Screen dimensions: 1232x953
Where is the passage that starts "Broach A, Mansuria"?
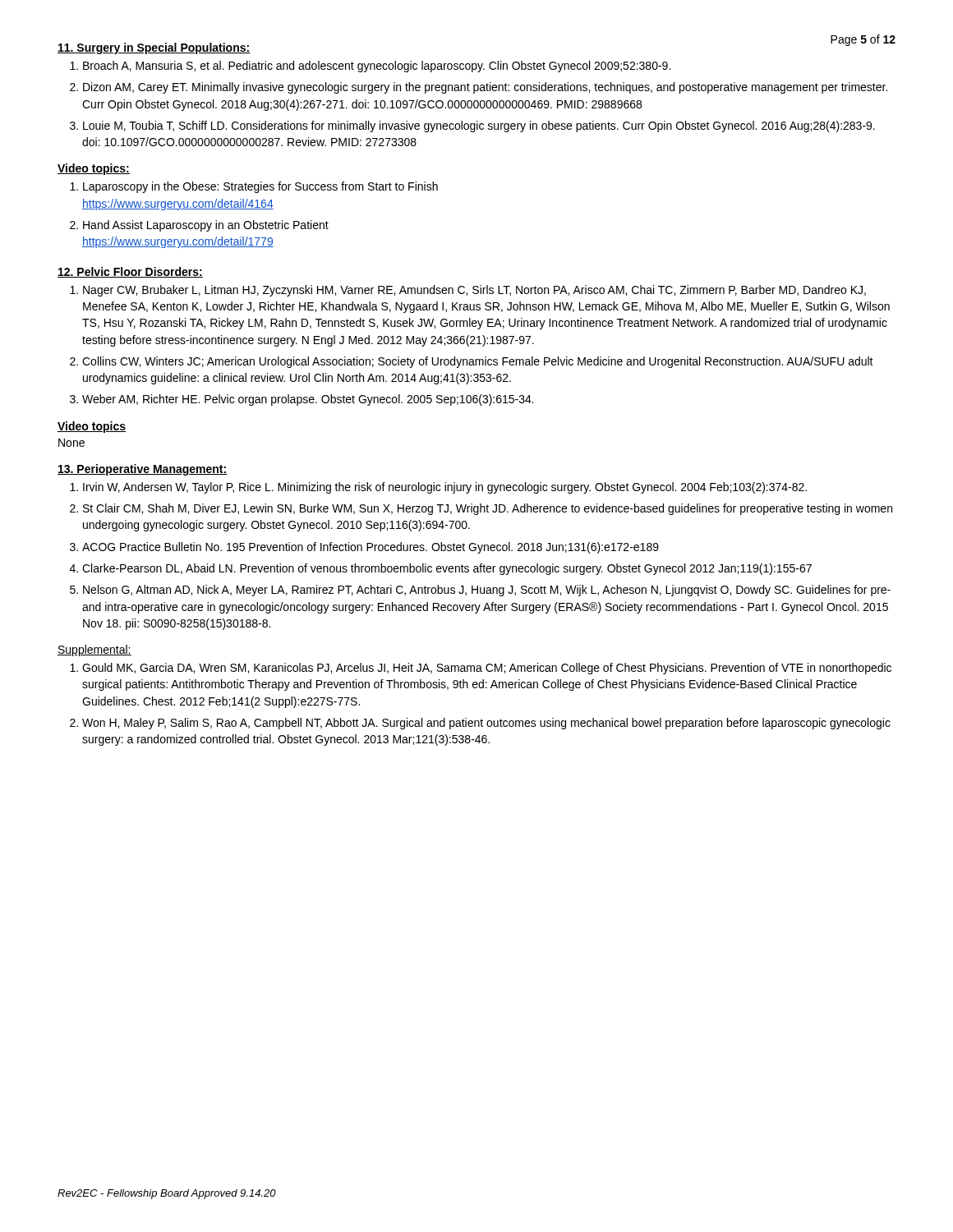coord(377,66)
